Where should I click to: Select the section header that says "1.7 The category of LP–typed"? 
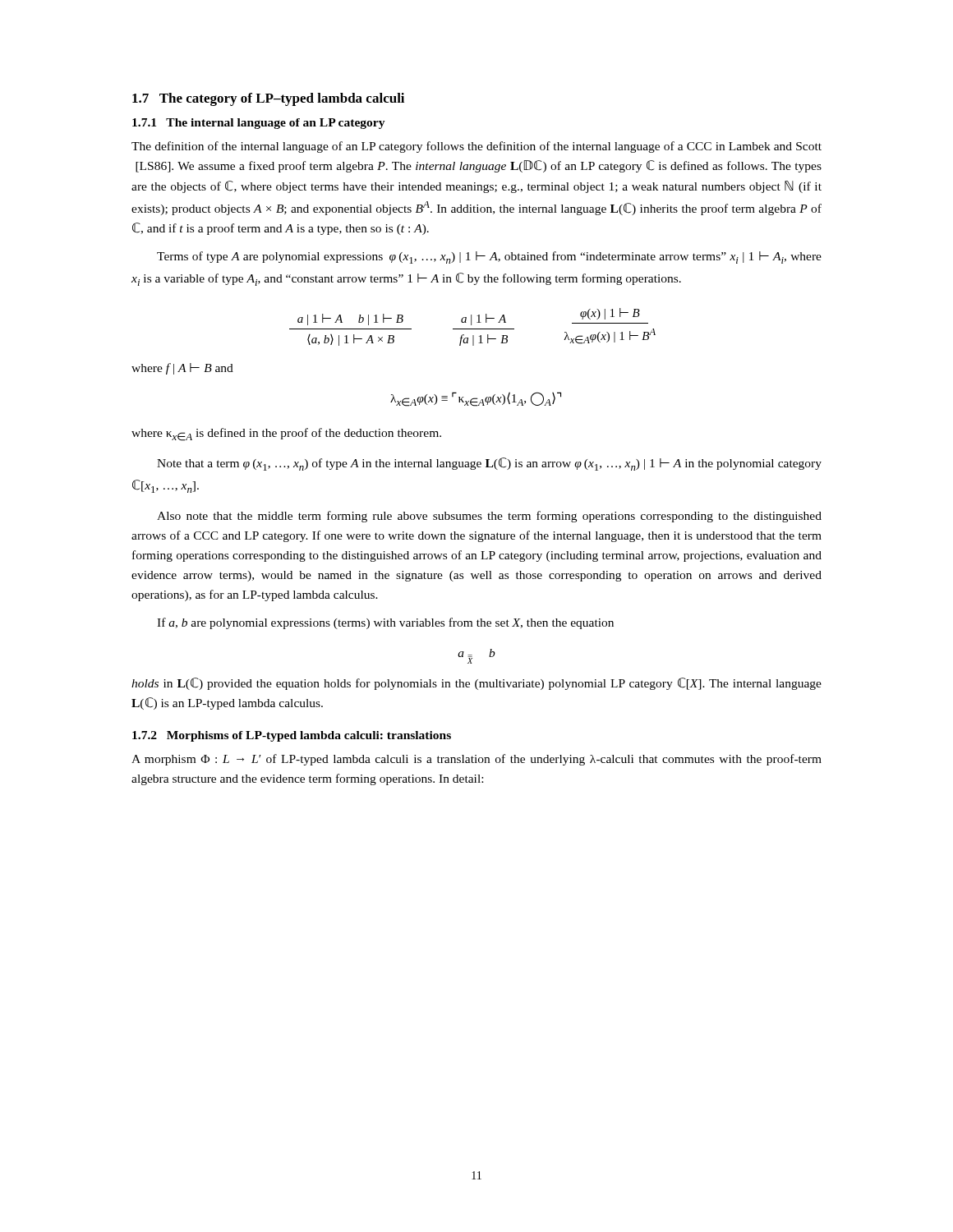click(268, 98)
